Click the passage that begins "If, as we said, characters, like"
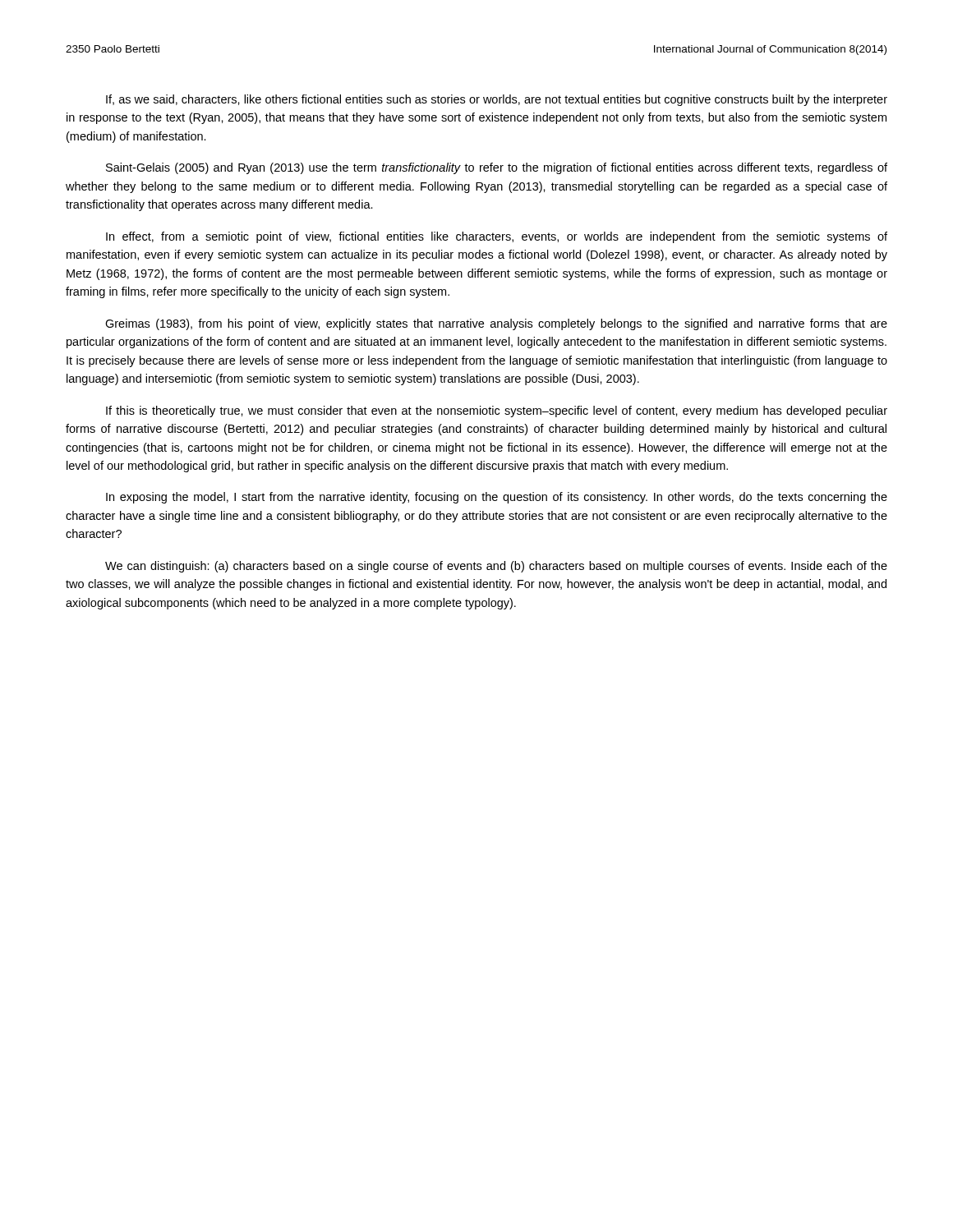Viewport: 953px width, 1232px height. coord(476,118)
